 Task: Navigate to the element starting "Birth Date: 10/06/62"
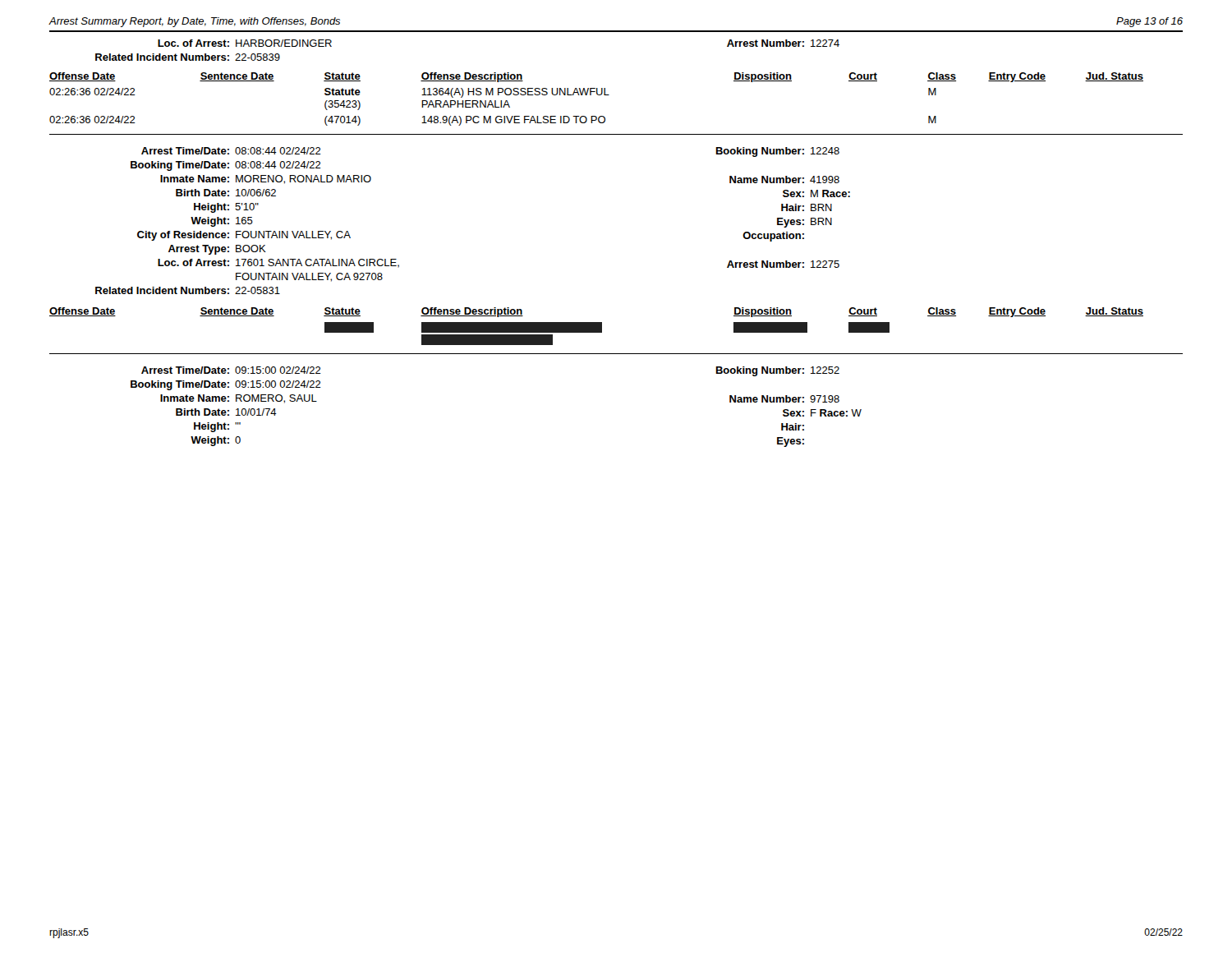pyautogui.click(x=163, y=193)
